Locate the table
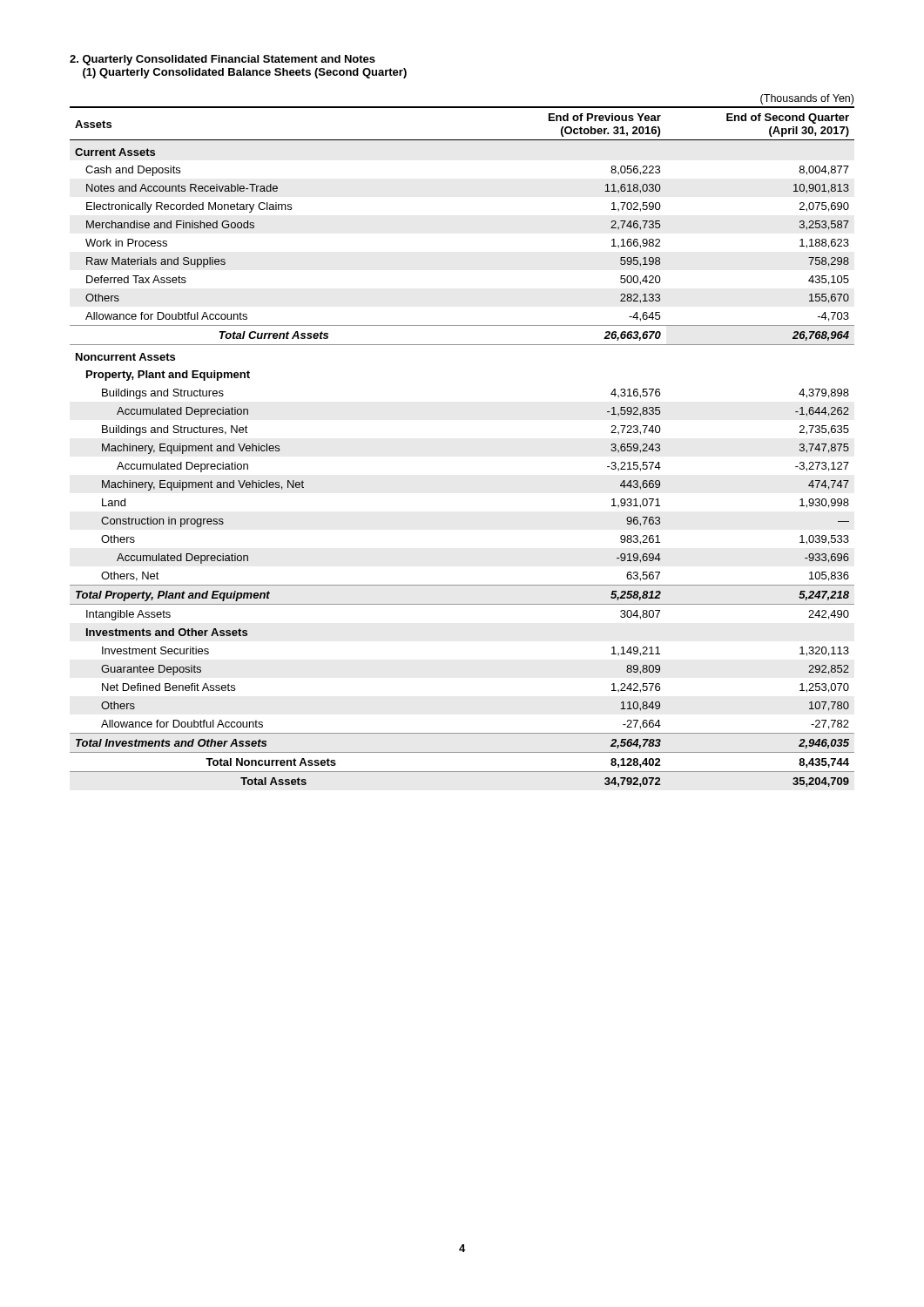The height and width of the screenshot is (1307, 924). click(x=462, y=441)
